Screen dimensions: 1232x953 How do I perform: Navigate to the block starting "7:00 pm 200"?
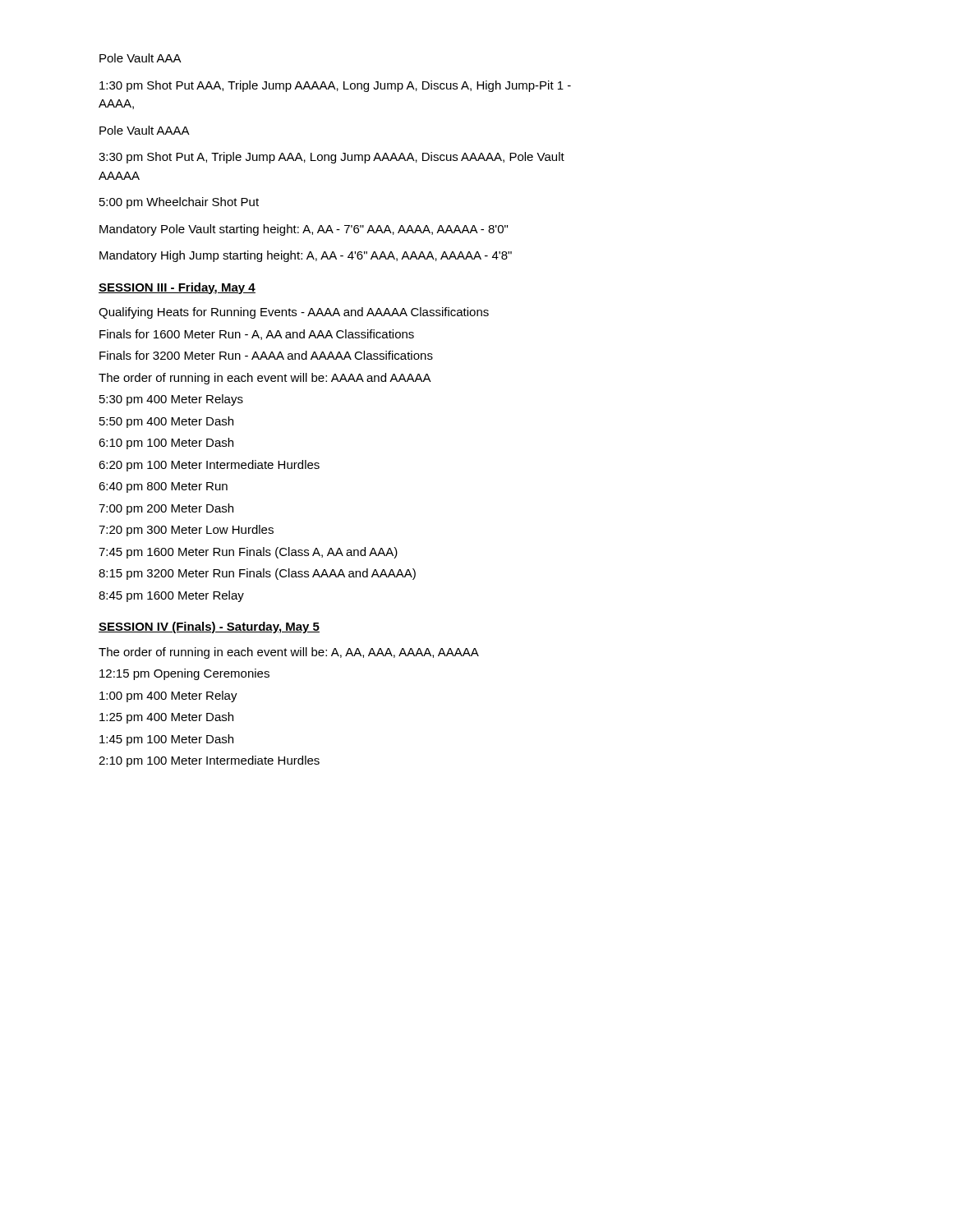166,508
